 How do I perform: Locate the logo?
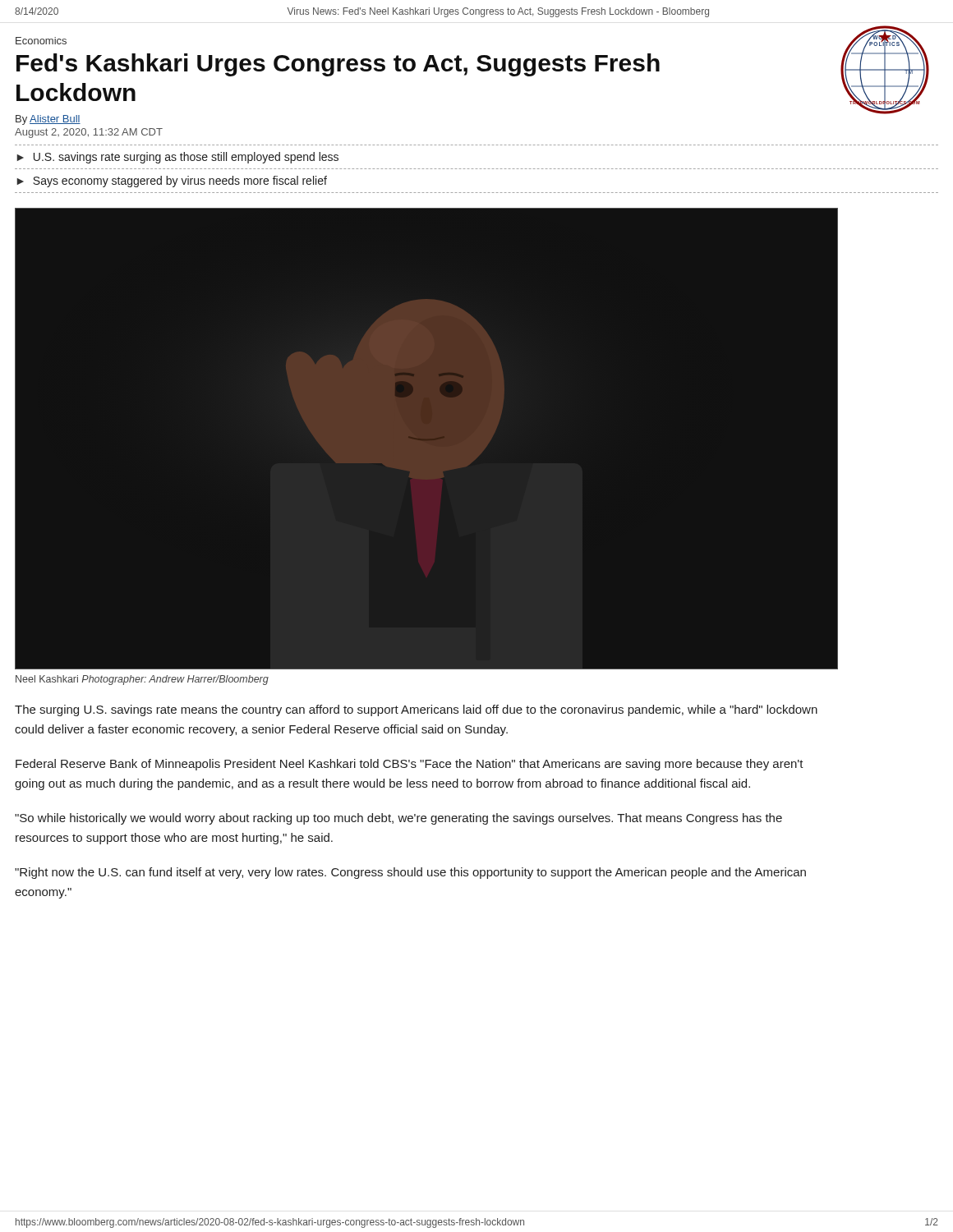click(889, 71)
